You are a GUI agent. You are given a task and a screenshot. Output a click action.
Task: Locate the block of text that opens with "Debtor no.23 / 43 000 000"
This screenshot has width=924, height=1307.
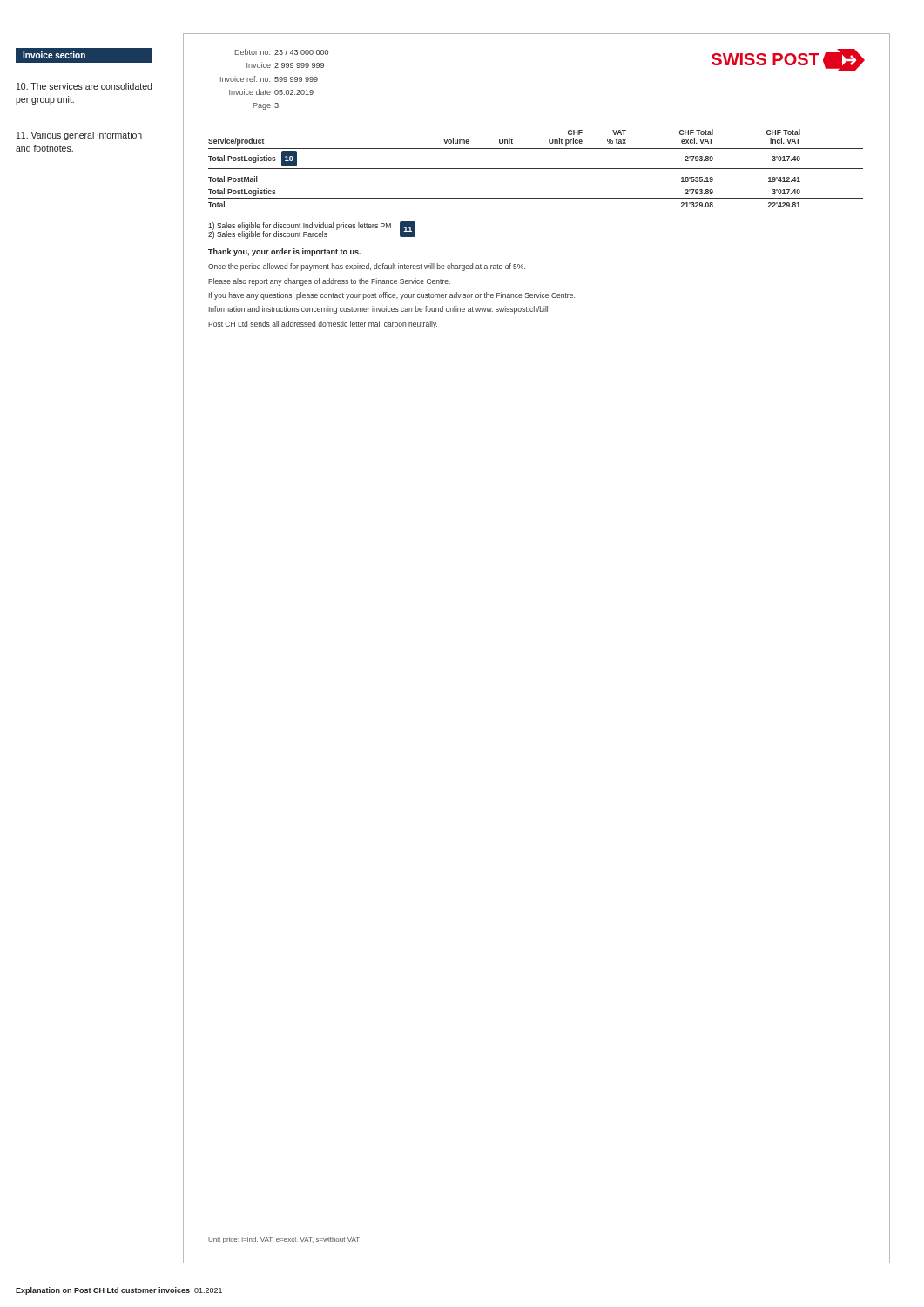[269, 79]
